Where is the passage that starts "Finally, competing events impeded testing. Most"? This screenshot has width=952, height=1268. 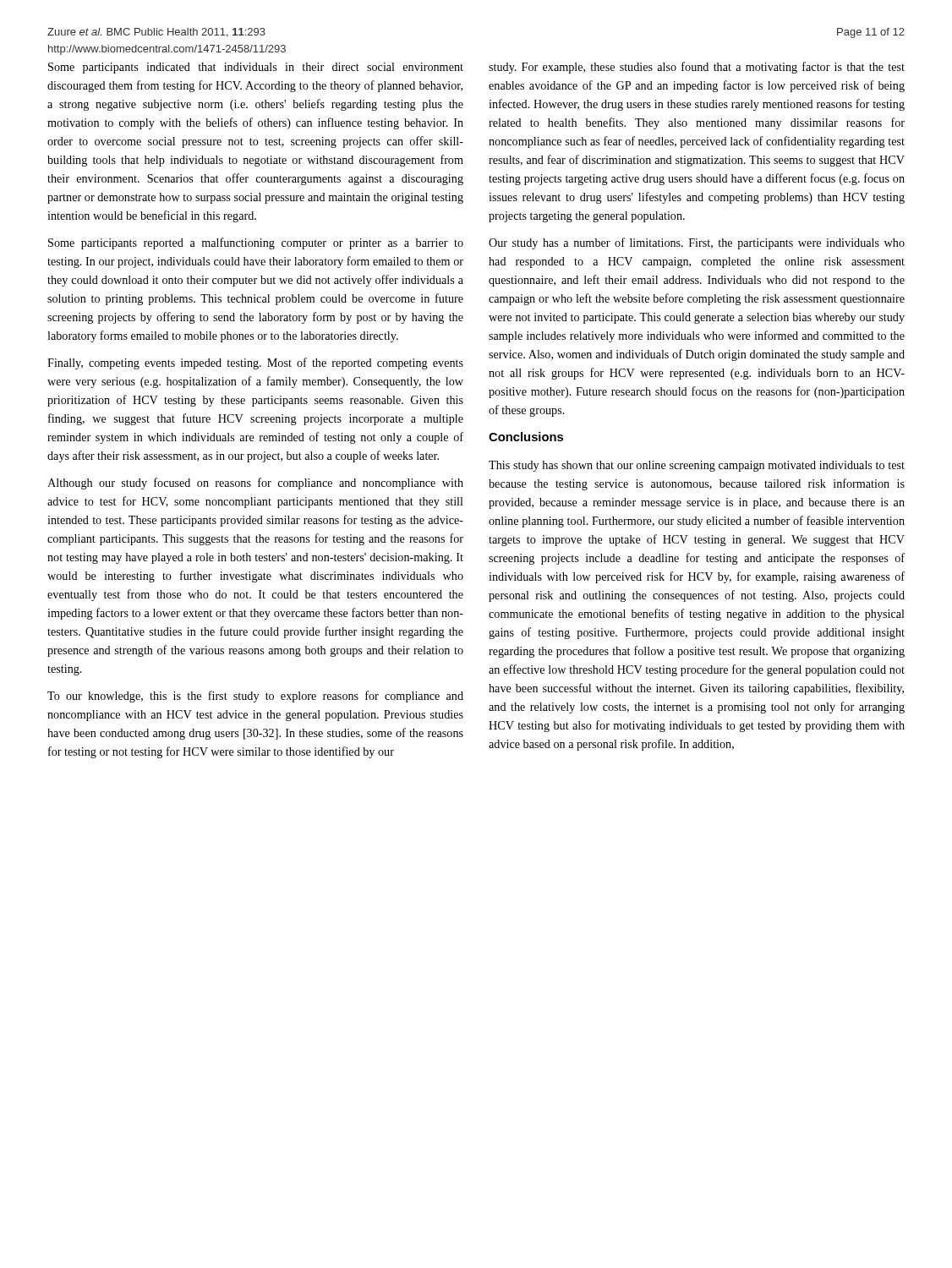click(255, 409)
